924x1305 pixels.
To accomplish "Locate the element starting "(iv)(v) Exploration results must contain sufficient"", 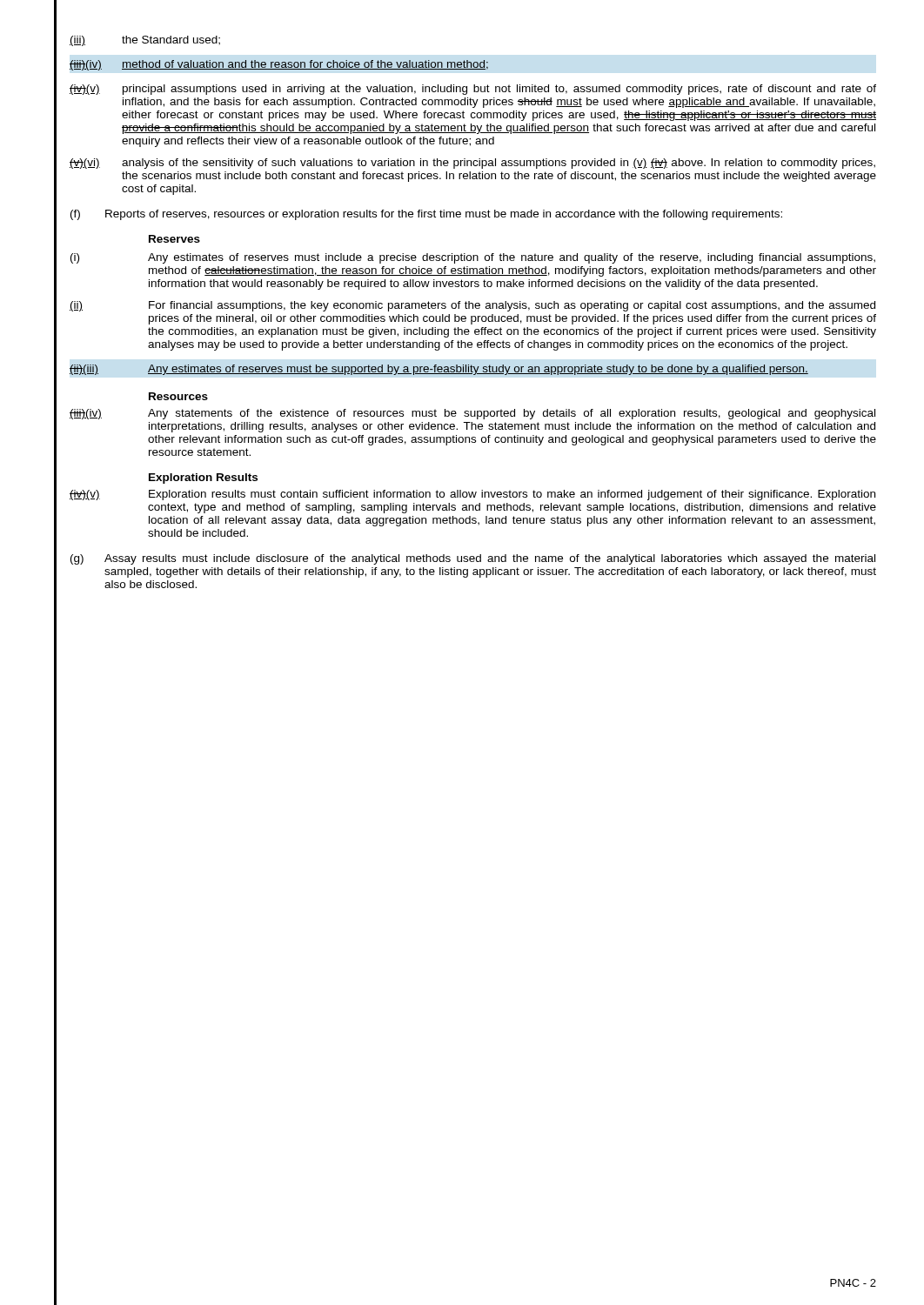I will [473, 513].
